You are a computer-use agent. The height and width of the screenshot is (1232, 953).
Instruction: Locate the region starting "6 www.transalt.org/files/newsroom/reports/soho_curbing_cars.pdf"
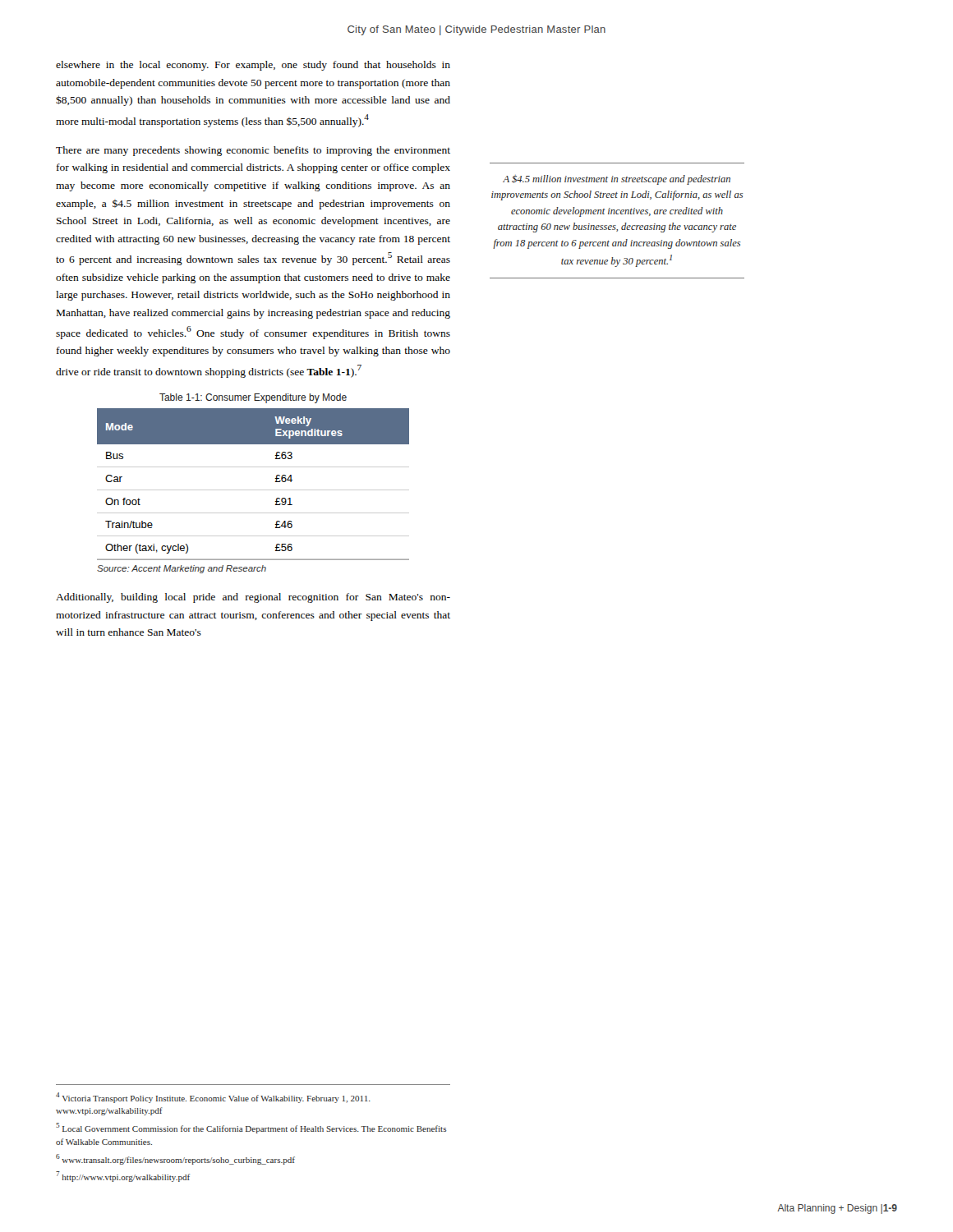pyautogui.click(x=175, y=1158)
